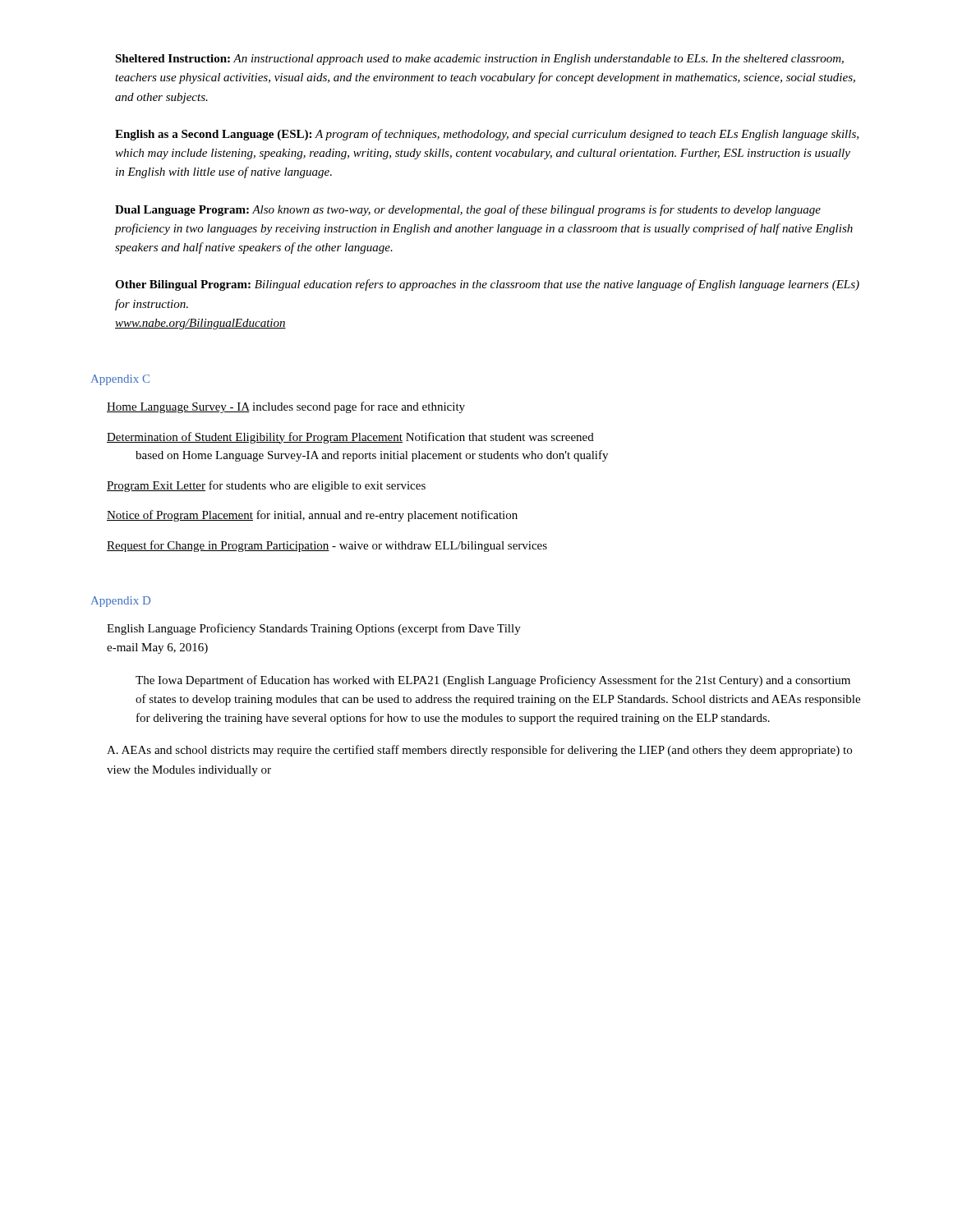Locate the text starting "Determination of Student Eligibility for Program Placement"
The width and height of the screenshot is (953, 1232).
pos(358,447)
